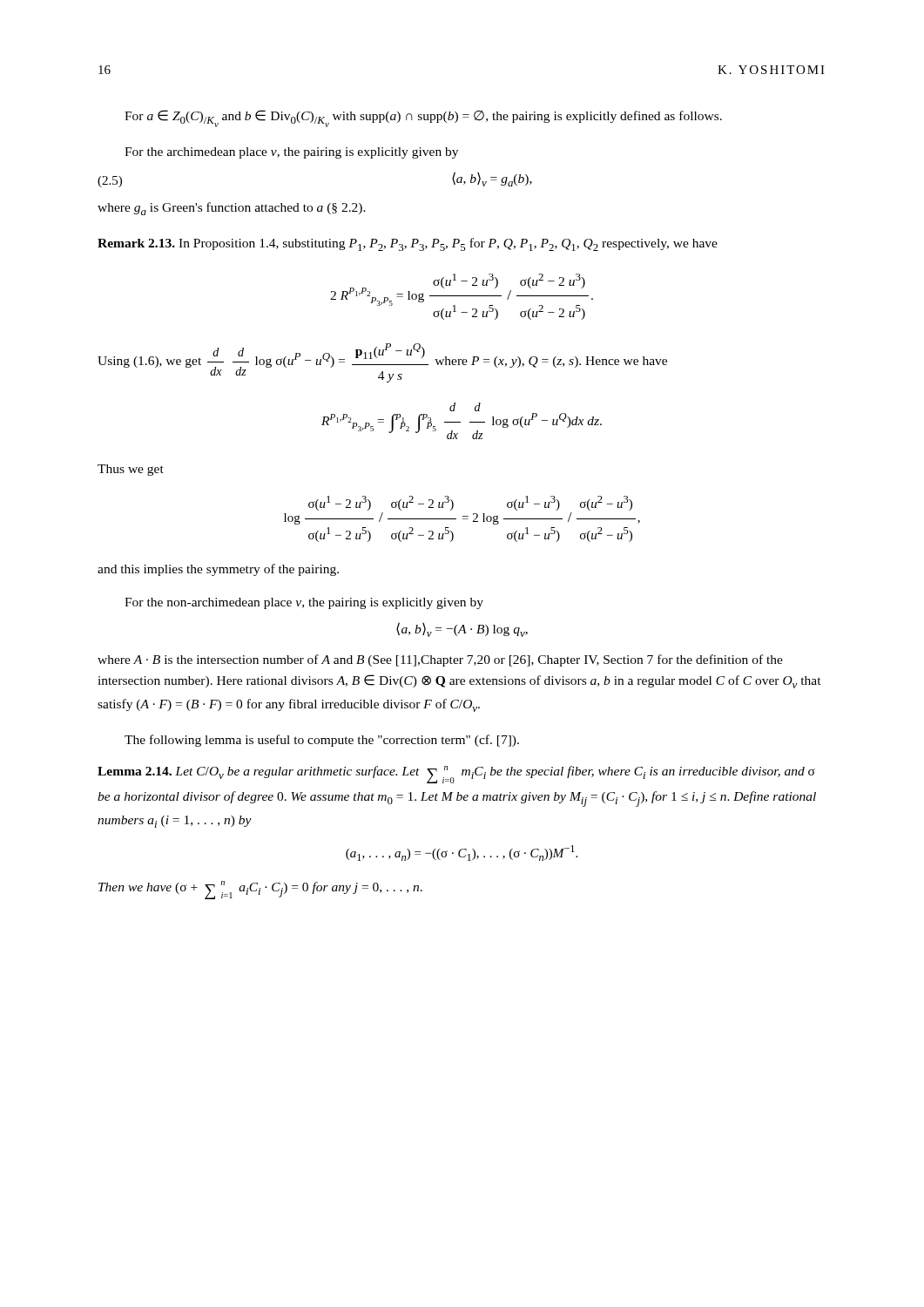Click the passage that begins "The following lemma is useful"
924x1307 pixels.
(462, 740)
